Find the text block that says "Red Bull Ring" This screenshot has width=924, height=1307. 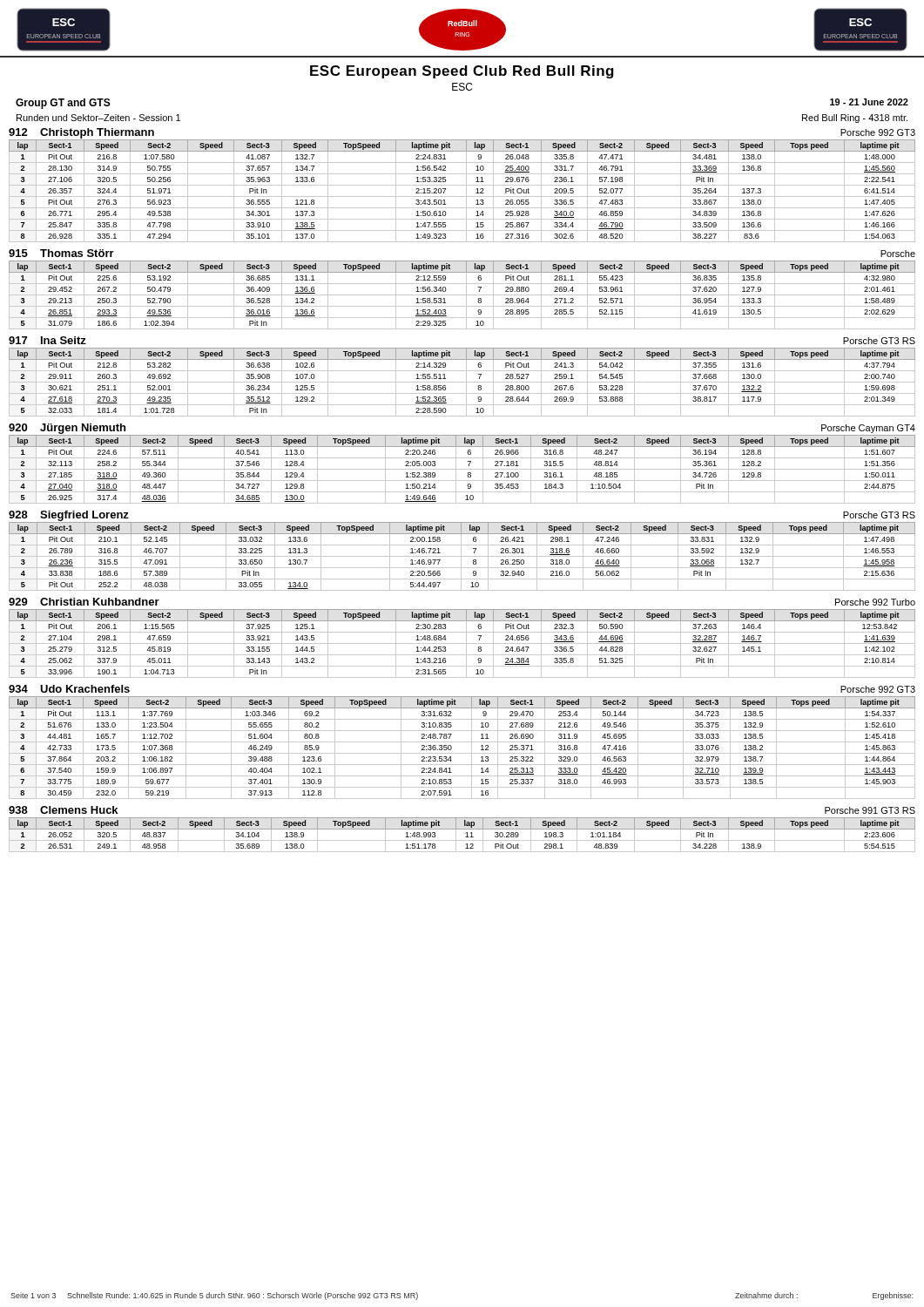click(855, 118)
